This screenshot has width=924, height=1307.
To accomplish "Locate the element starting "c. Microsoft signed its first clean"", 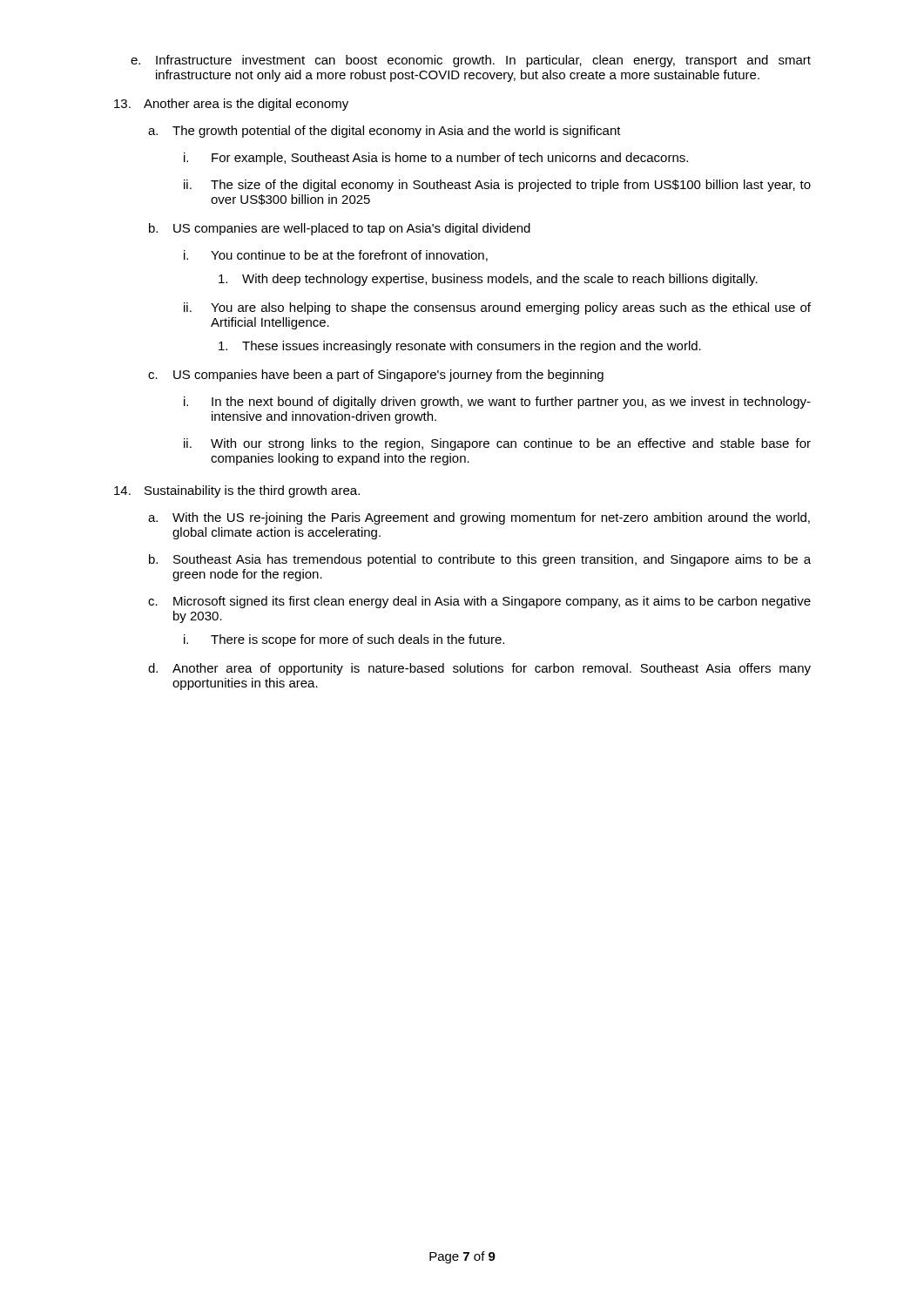I will click(479, 608).
